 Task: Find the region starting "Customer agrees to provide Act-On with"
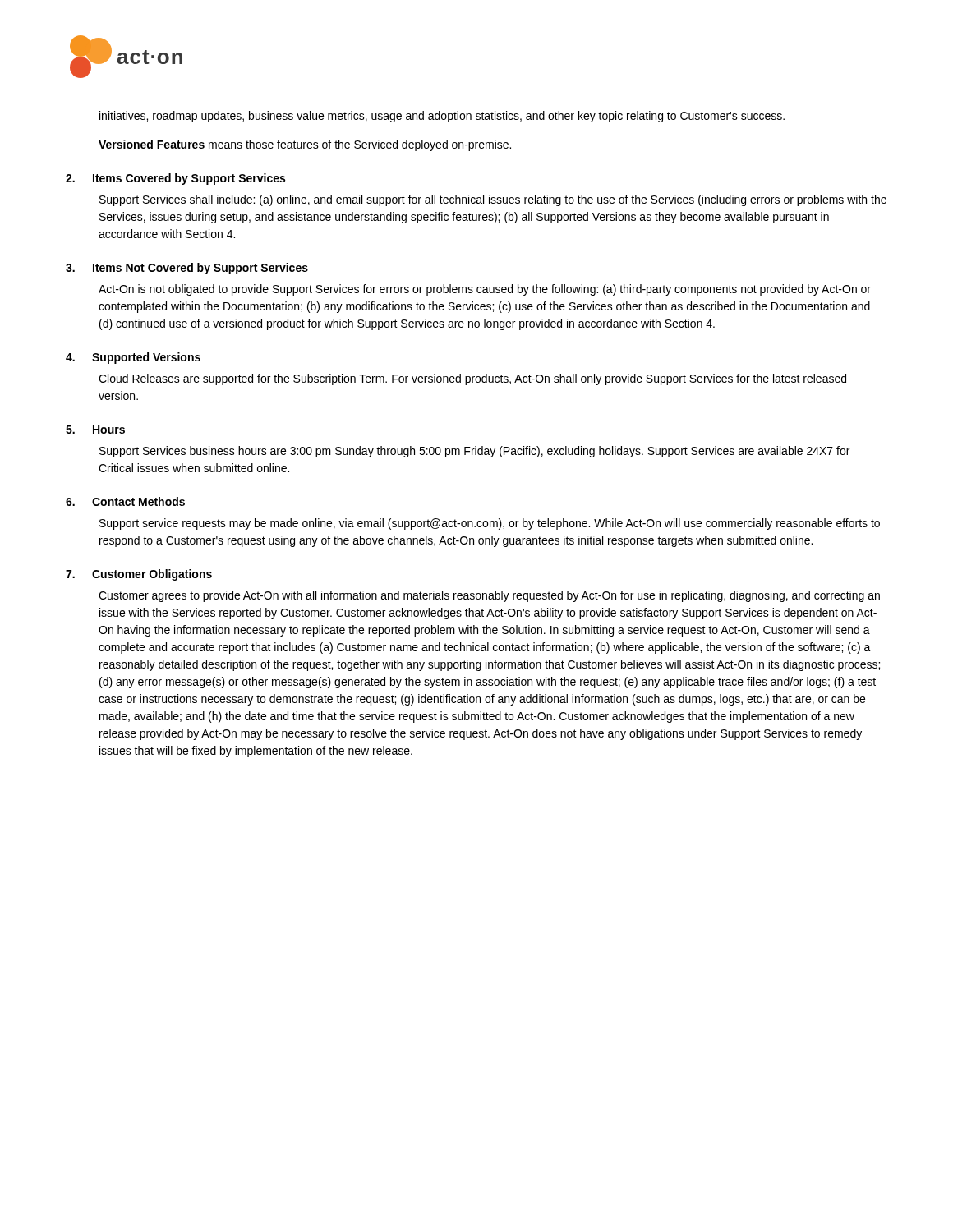pyautogui.click(x=493, y=674)
